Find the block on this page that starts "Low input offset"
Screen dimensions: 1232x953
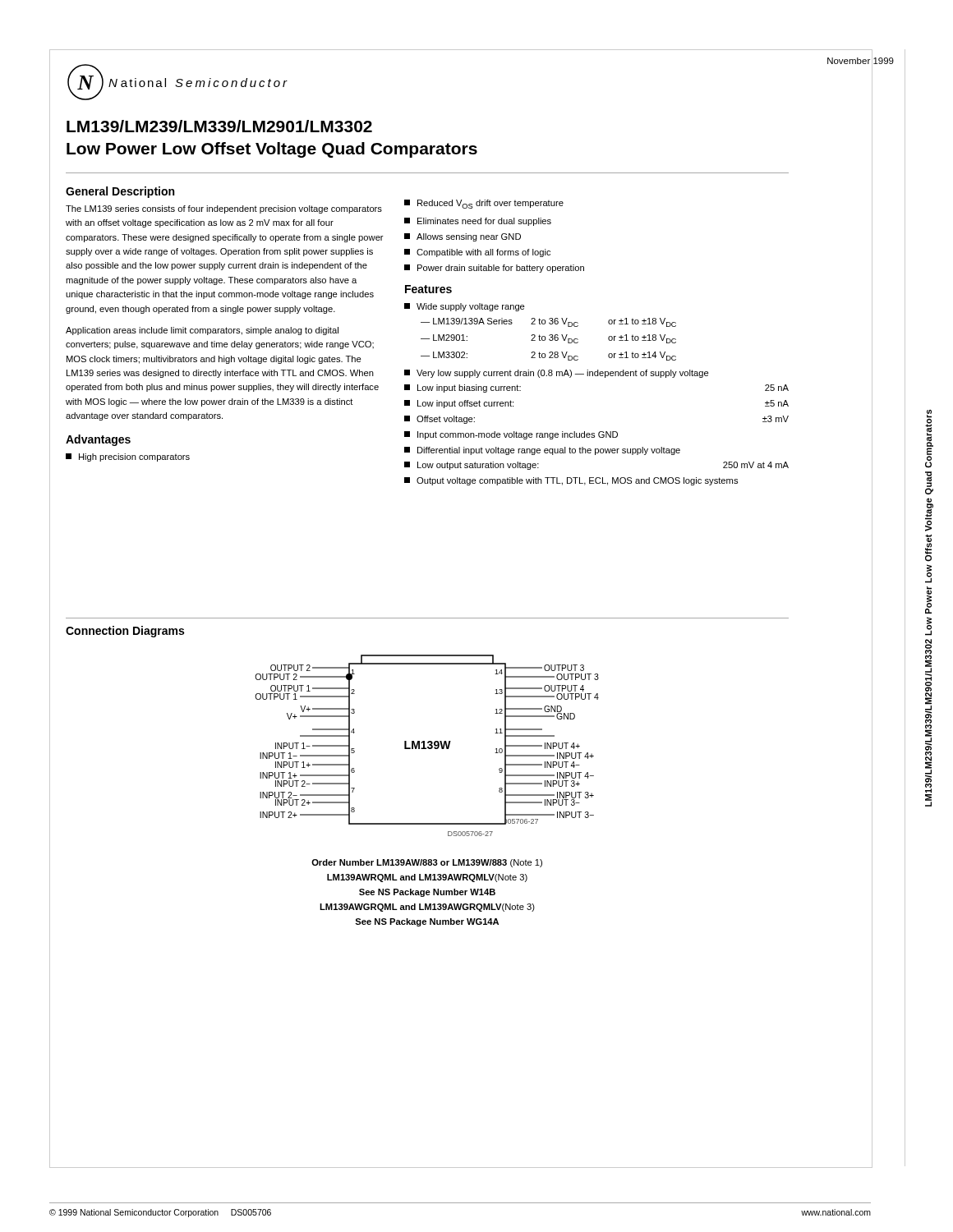455,404
